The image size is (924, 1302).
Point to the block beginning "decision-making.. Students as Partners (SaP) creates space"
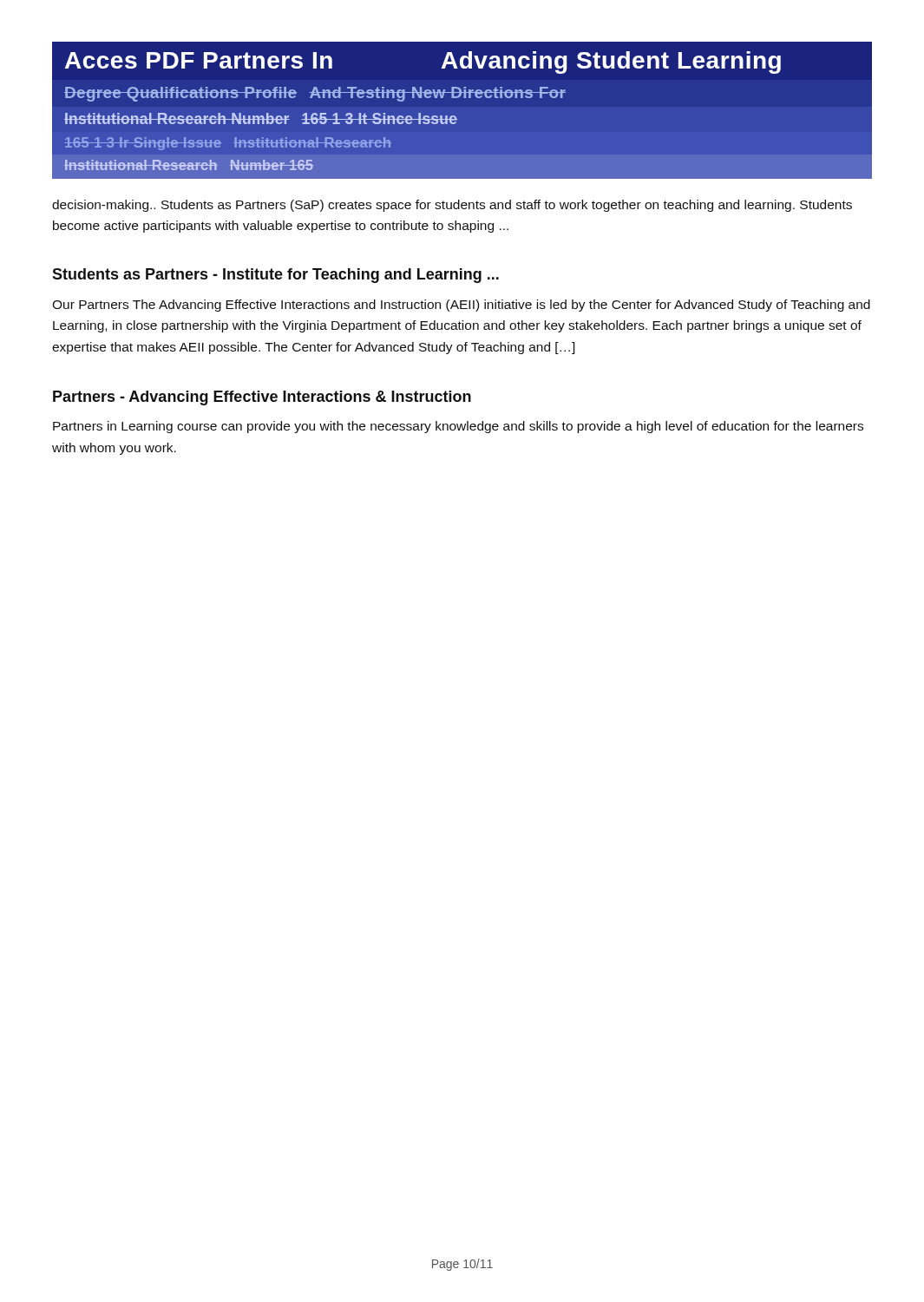[452, 215]
